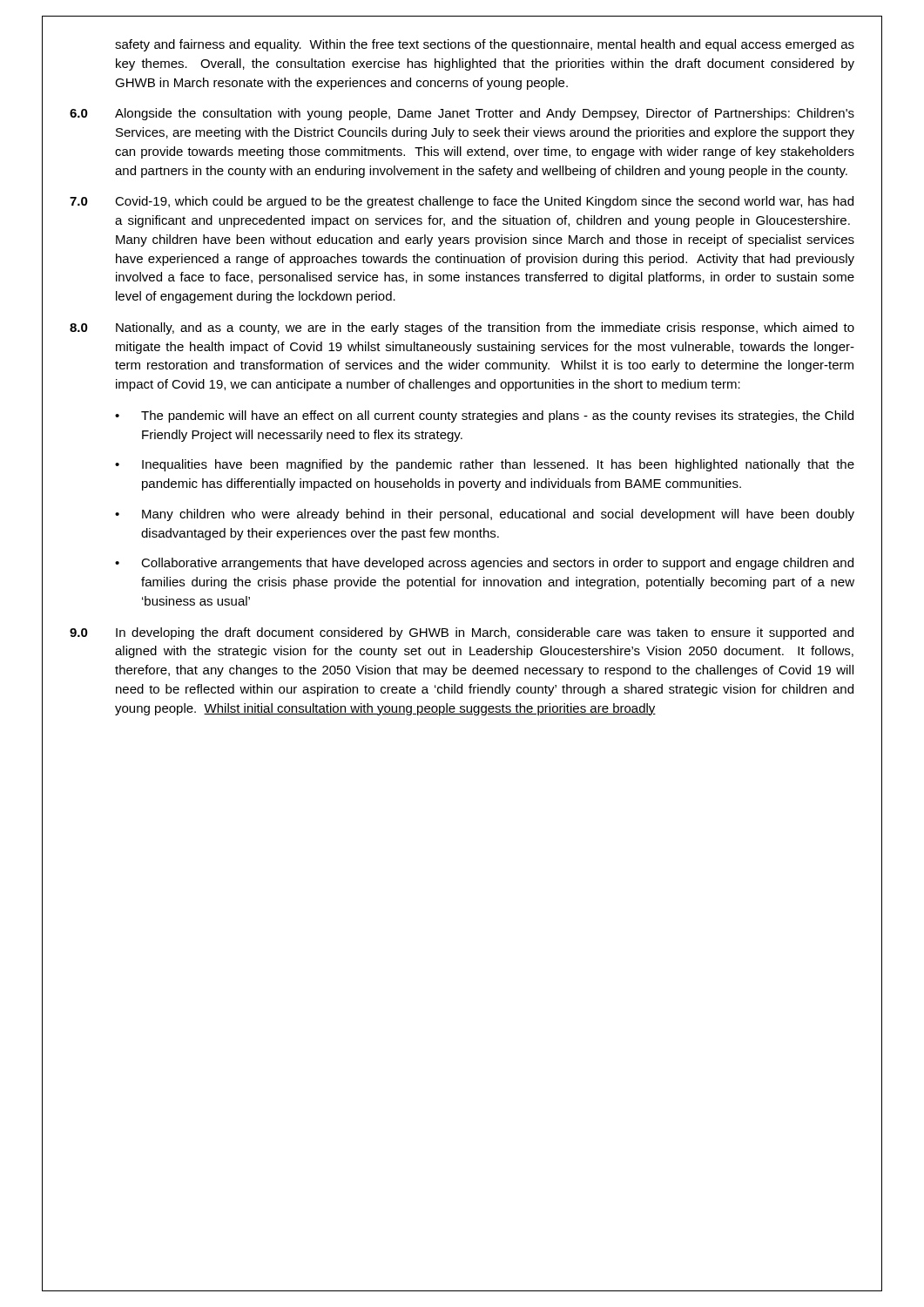Locate the block of text that opens with "safety and fairness and"
Viewport: 924px width, 1307px height.
(485, 63)
